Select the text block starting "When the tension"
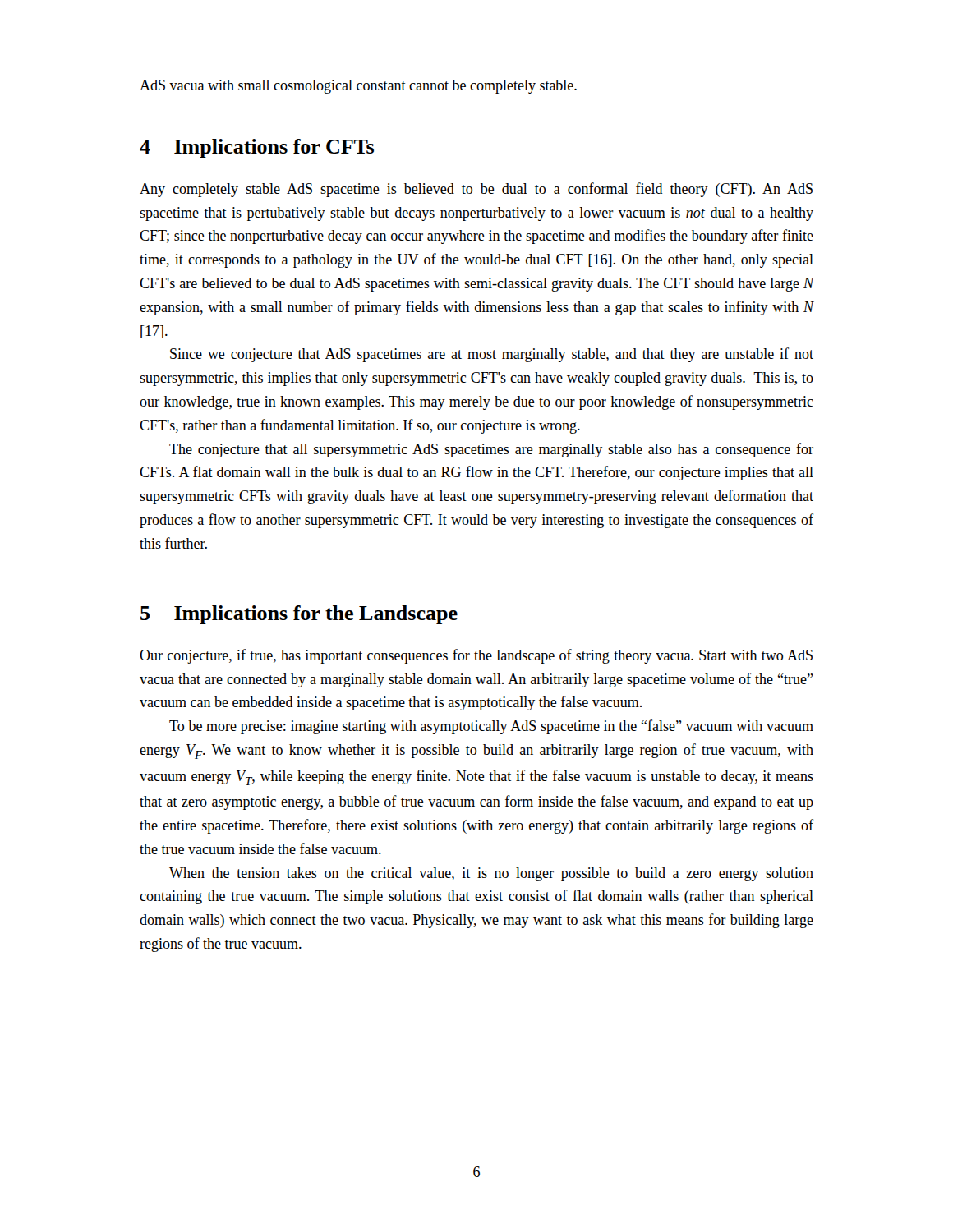The image size is (953, 1232). [476, 908]
